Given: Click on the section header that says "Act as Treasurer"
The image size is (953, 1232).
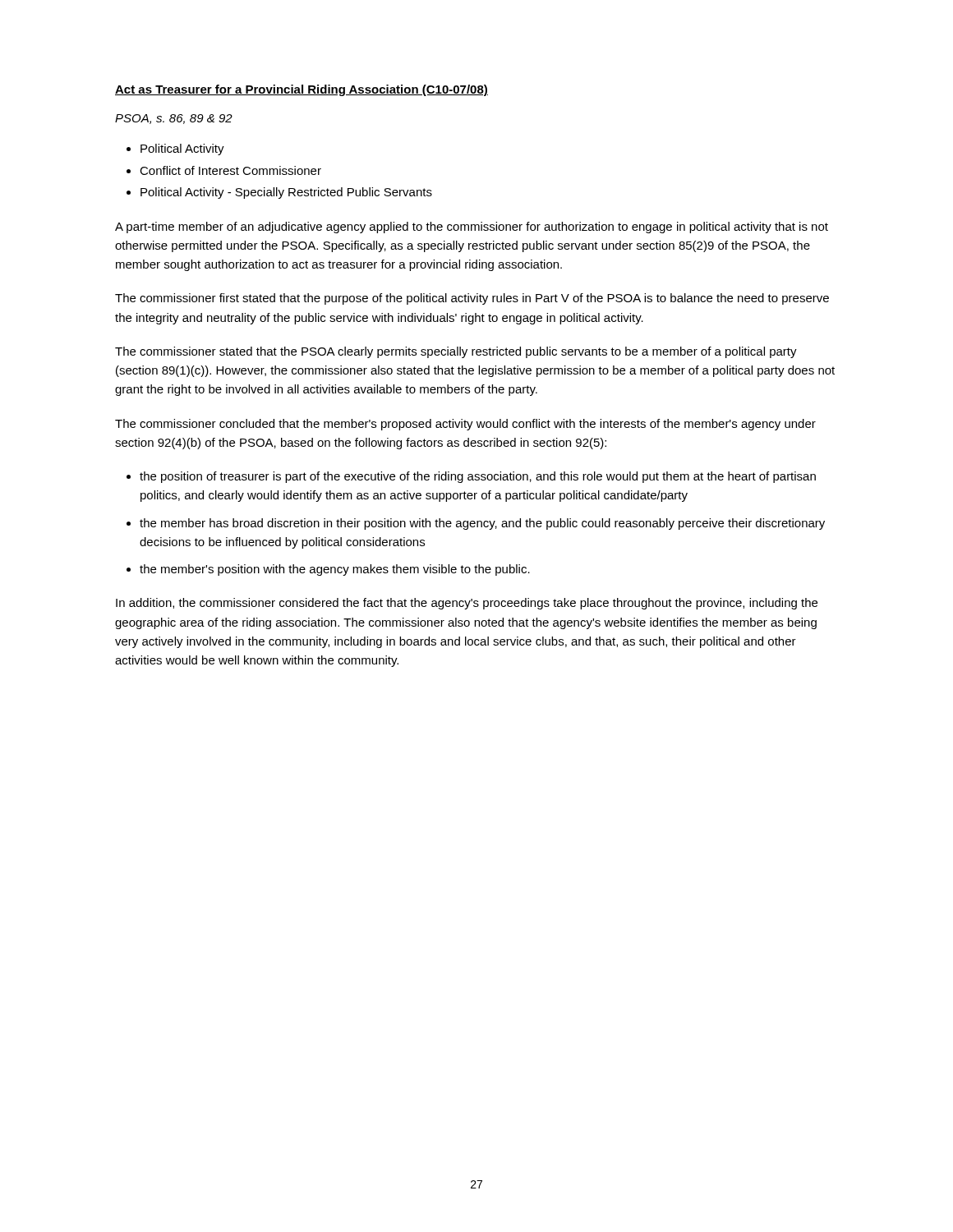Looking at the screenshot, I should (301, 89).
